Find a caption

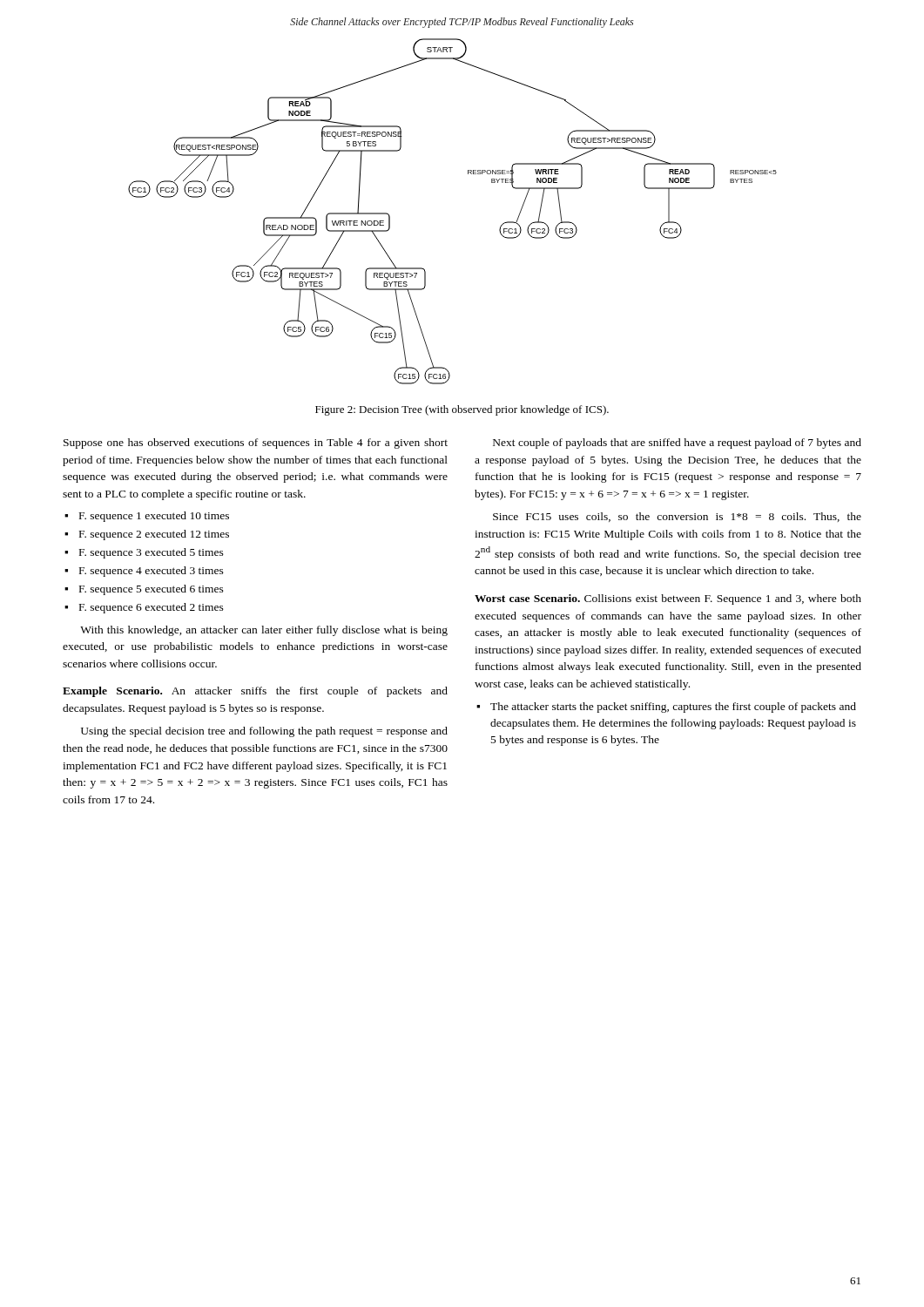(462, 409)
